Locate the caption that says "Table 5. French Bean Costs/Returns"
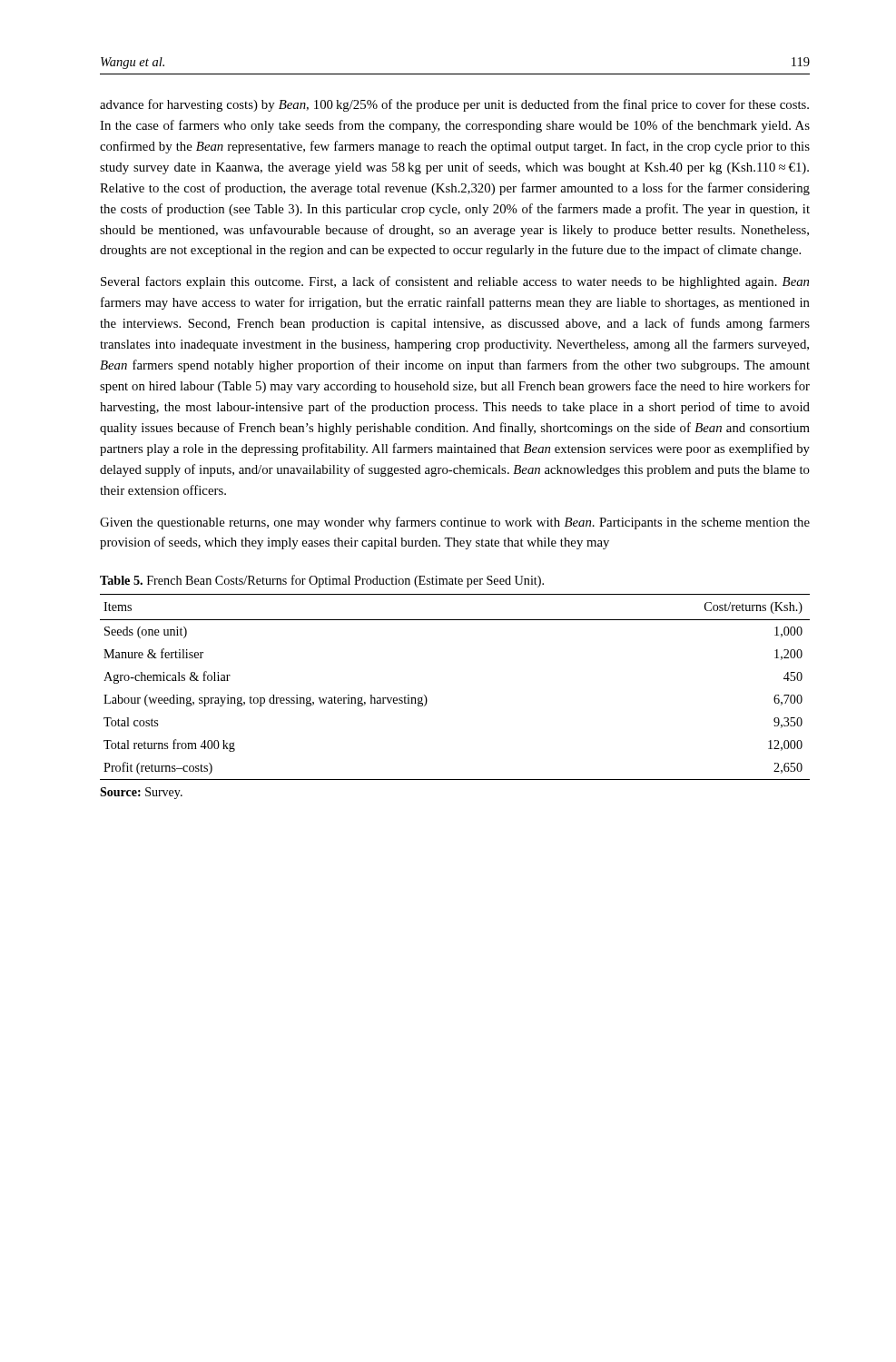The width and height of the screenshot is (896, 1362). 322,581
